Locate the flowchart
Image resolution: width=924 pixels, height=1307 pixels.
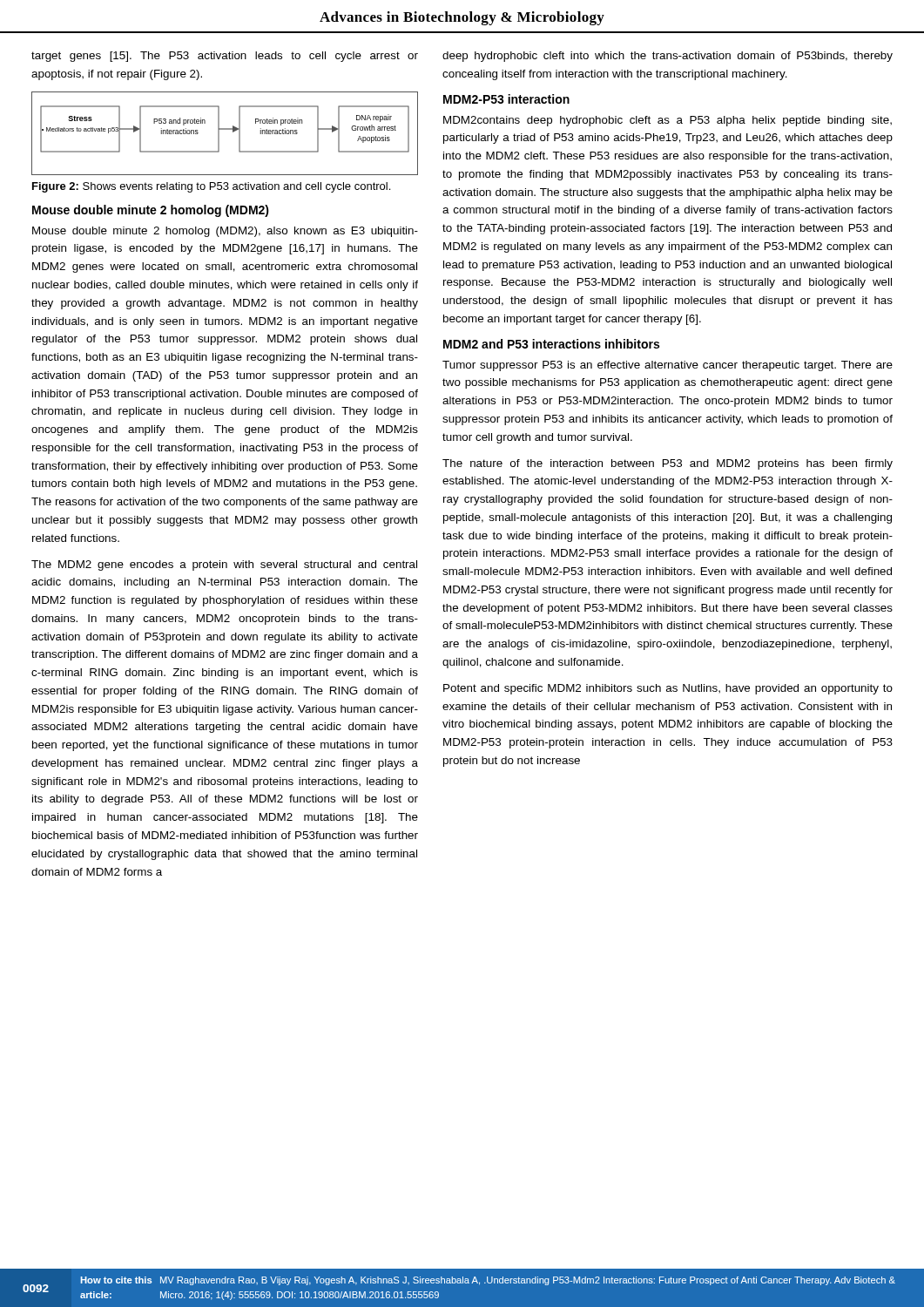click(225, 133)
